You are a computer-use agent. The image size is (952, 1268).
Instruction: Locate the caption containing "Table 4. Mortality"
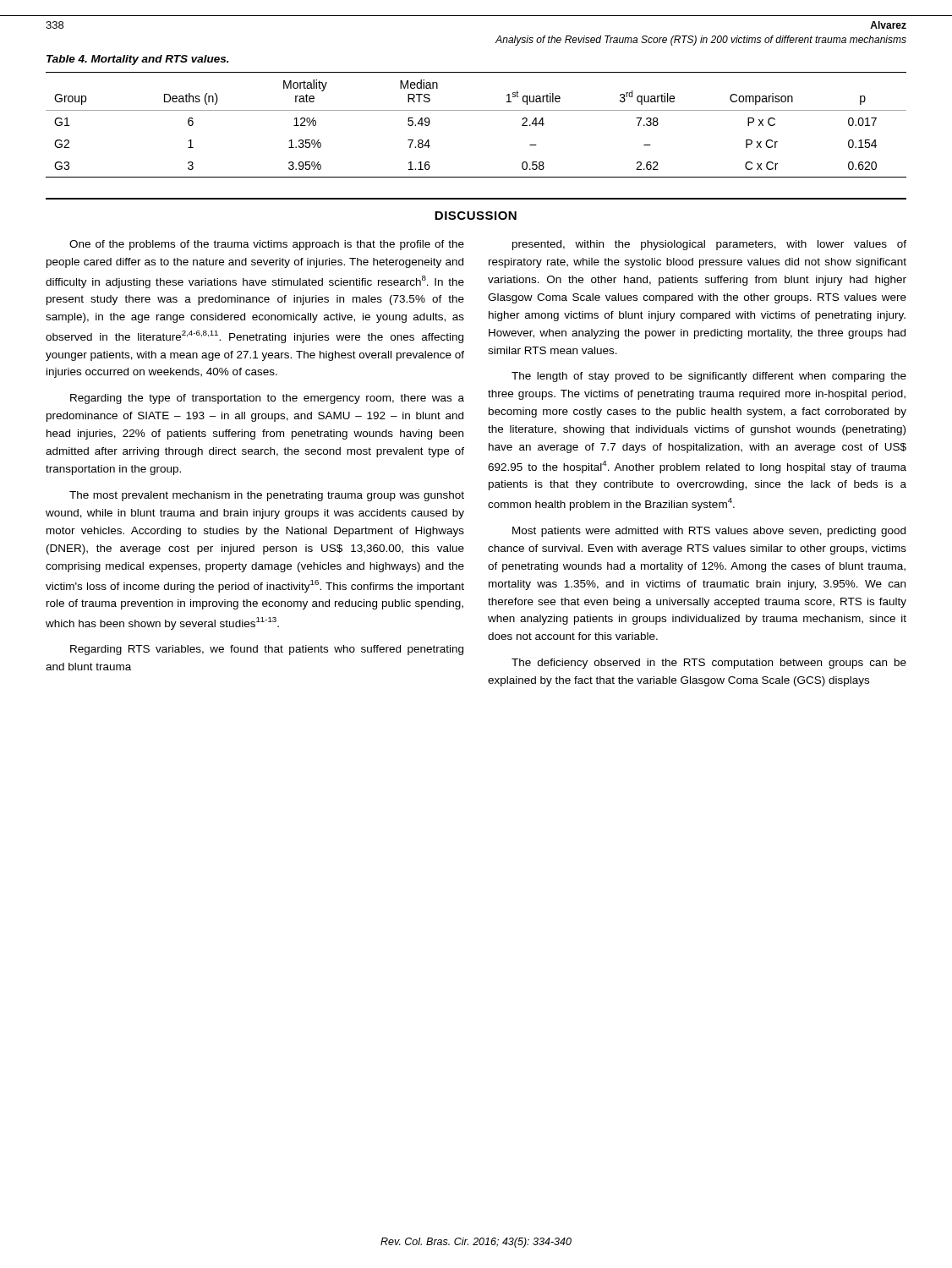click(138, 59)
